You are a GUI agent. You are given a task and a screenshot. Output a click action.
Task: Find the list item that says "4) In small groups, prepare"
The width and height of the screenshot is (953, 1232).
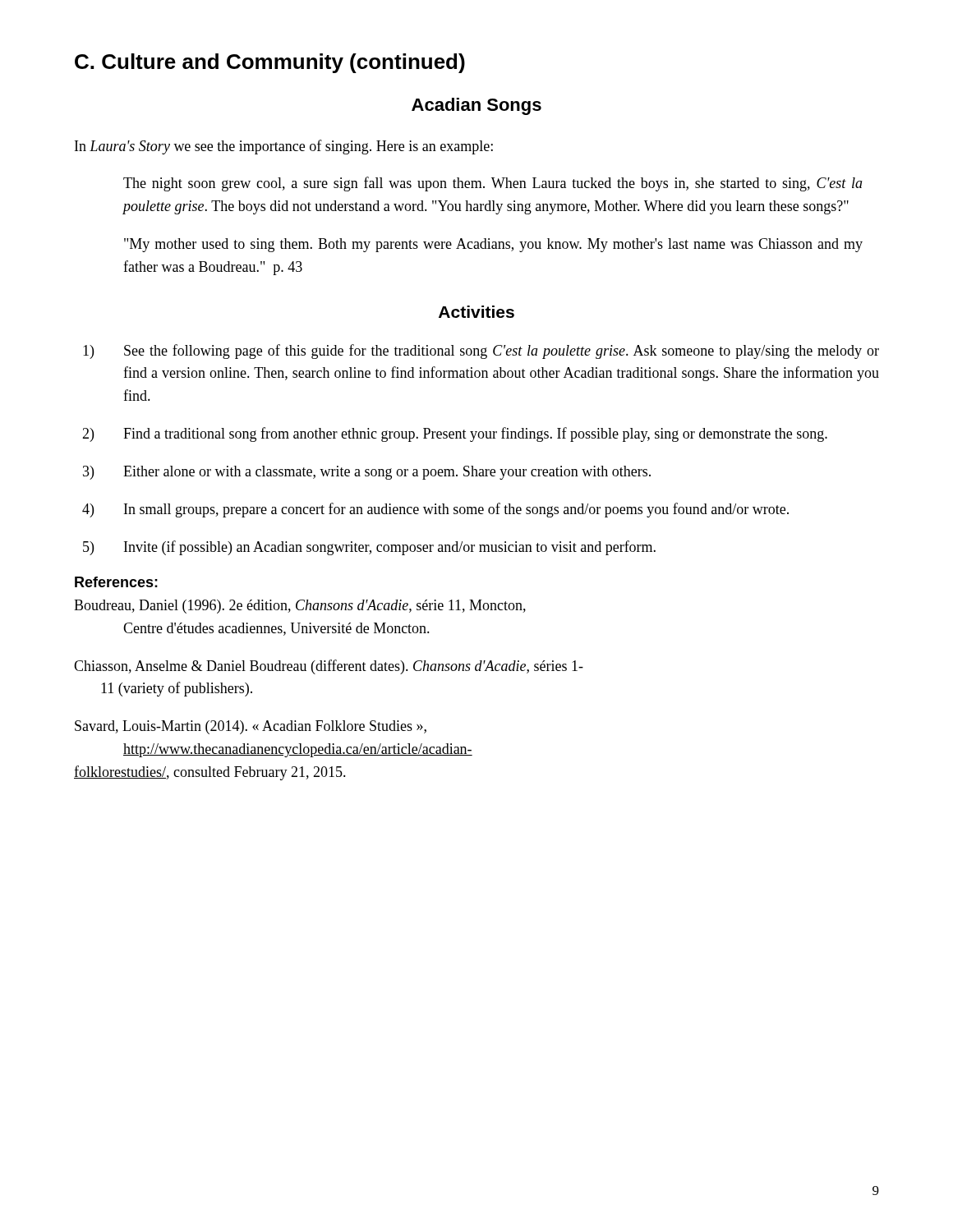476,510
